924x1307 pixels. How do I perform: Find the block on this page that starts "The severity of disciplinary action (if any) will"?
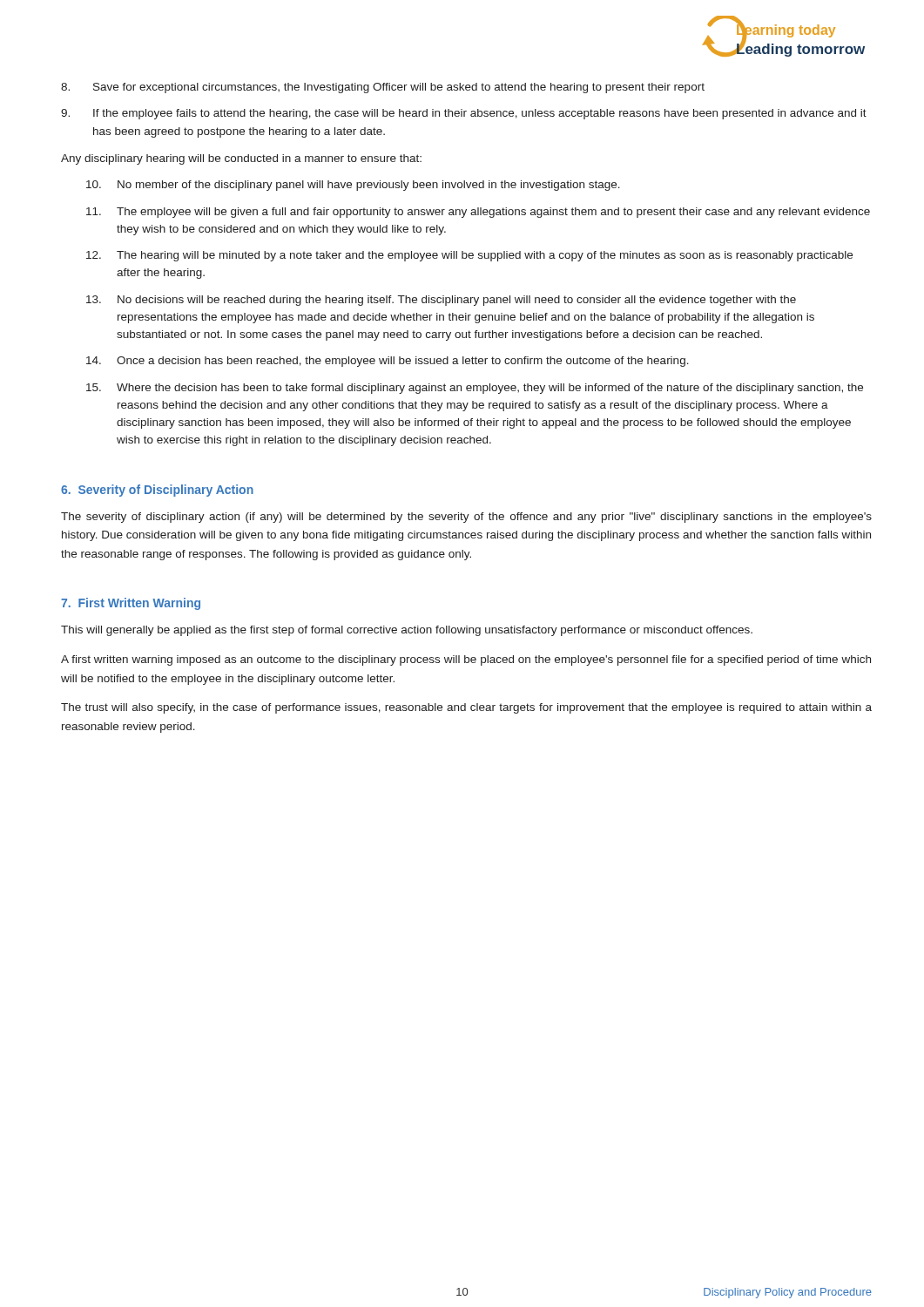466,535
